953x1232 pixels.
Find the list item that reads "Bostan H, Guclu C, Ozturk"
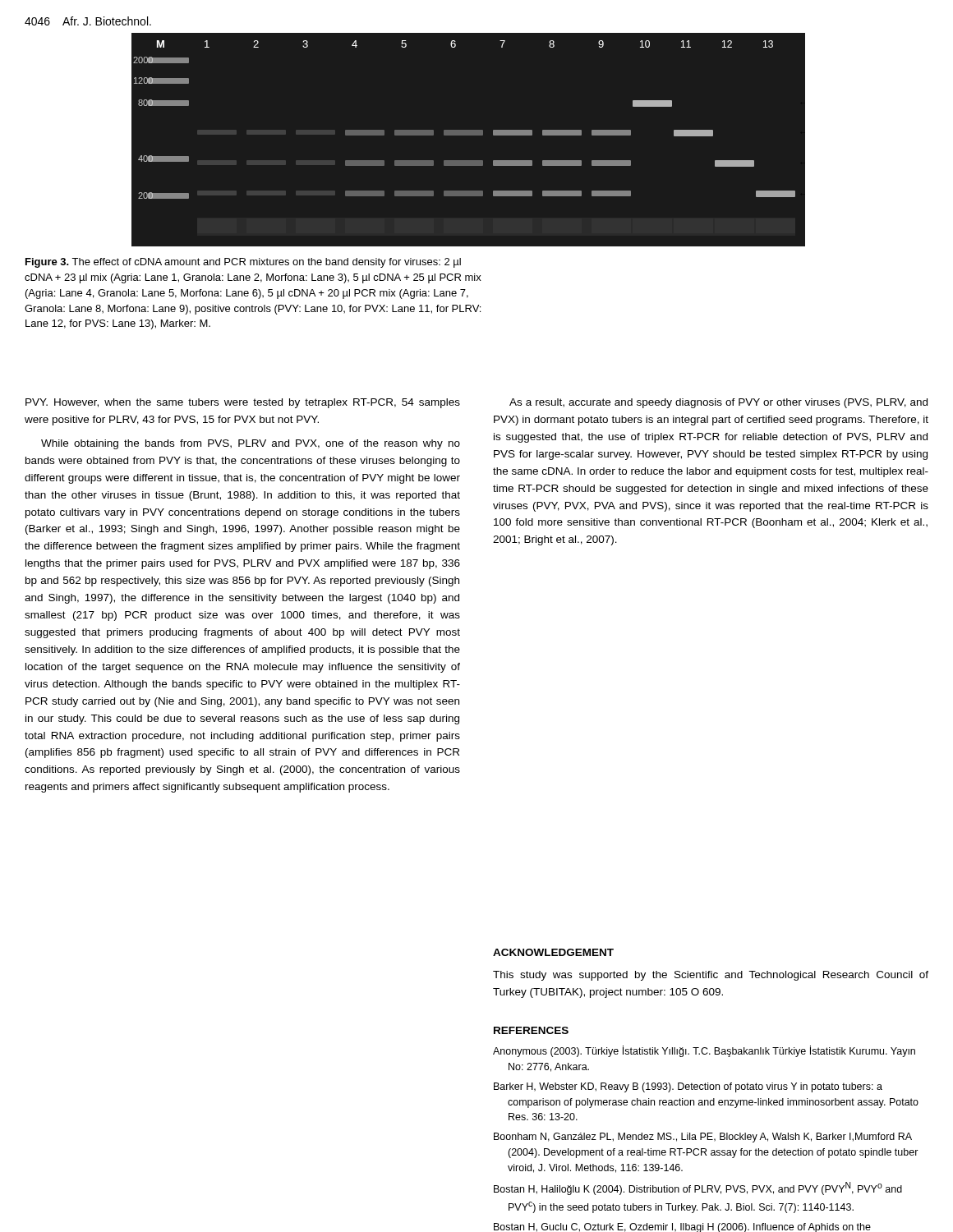pos(706,1227)
